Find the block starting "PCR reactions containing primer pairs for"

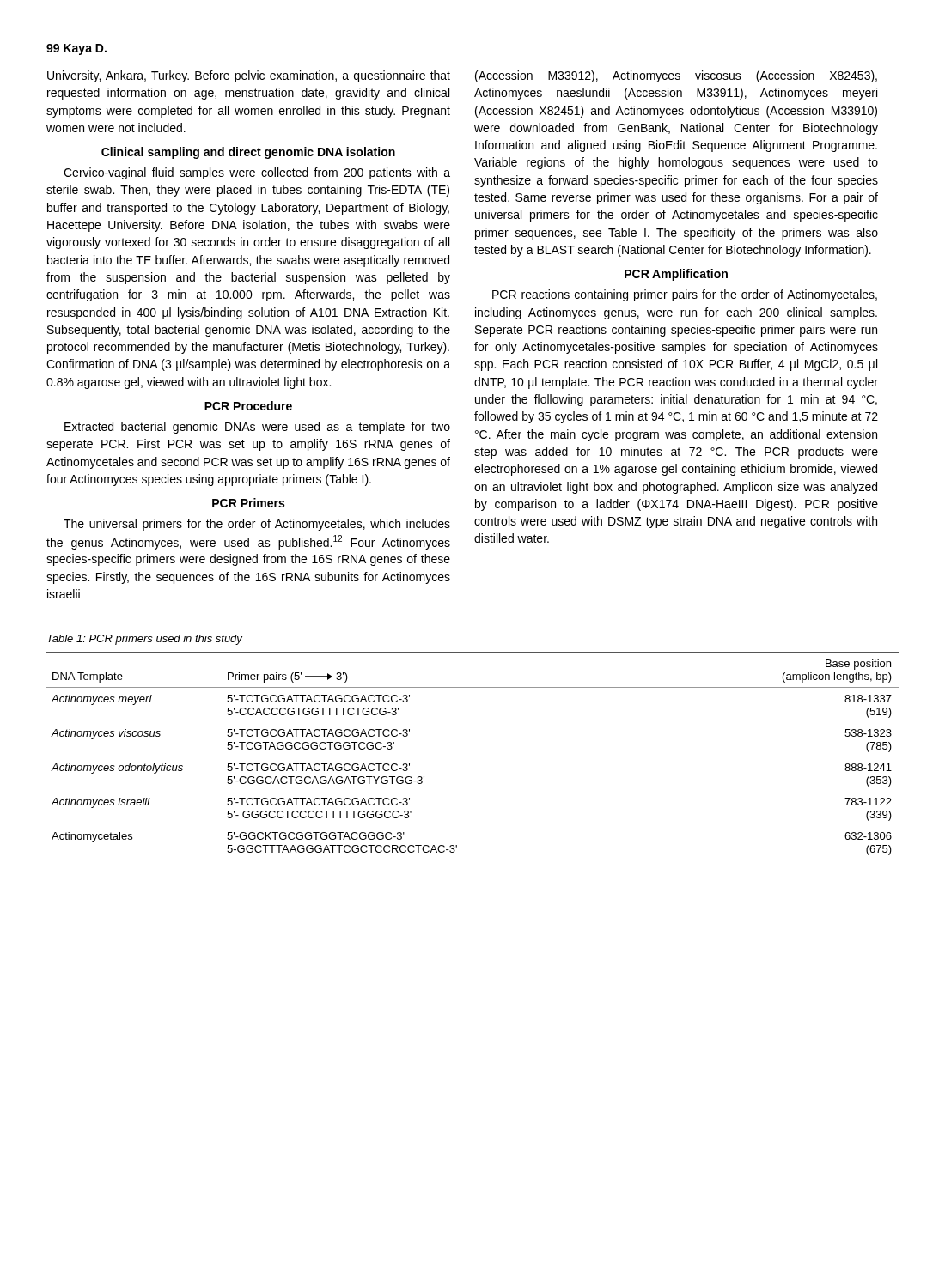[x=676, y=417]
